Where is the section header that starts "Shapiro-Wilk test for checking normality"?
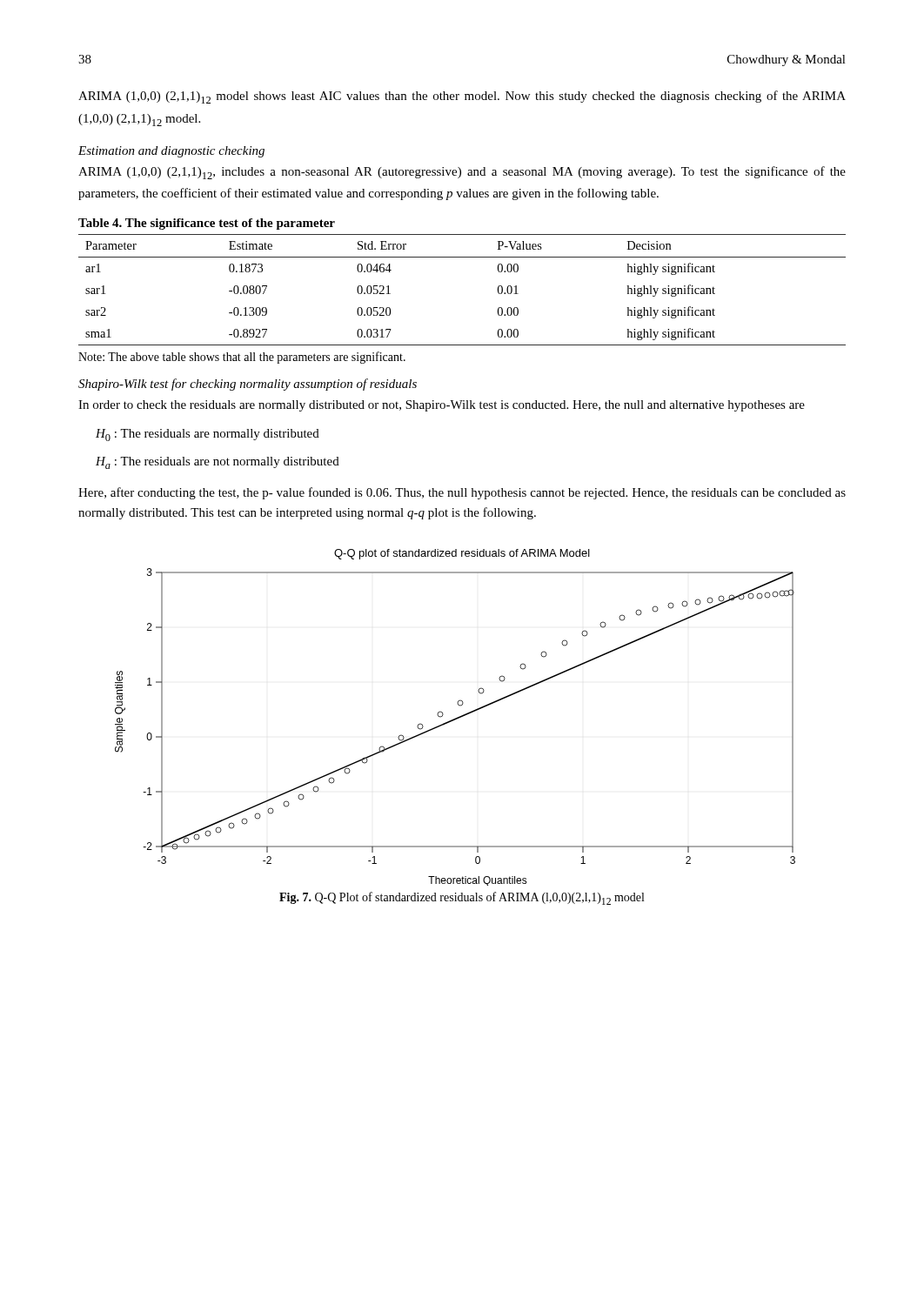This screenshot has height=1305, width=924. click(x=248, y=383)
